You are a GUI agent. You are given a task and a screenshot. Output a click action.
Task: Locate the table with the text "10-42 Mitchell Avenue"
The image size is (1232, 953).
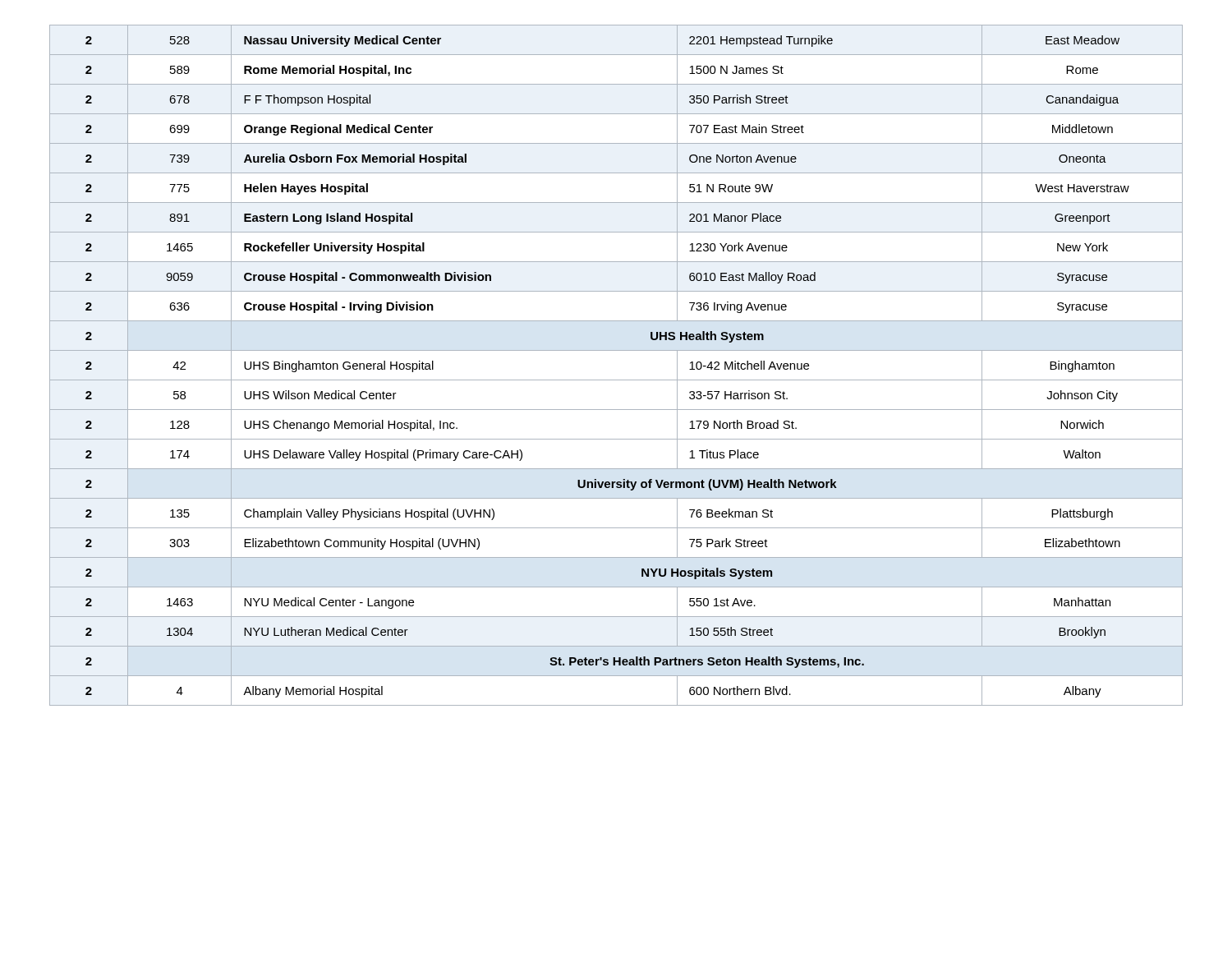click(616, 365)
